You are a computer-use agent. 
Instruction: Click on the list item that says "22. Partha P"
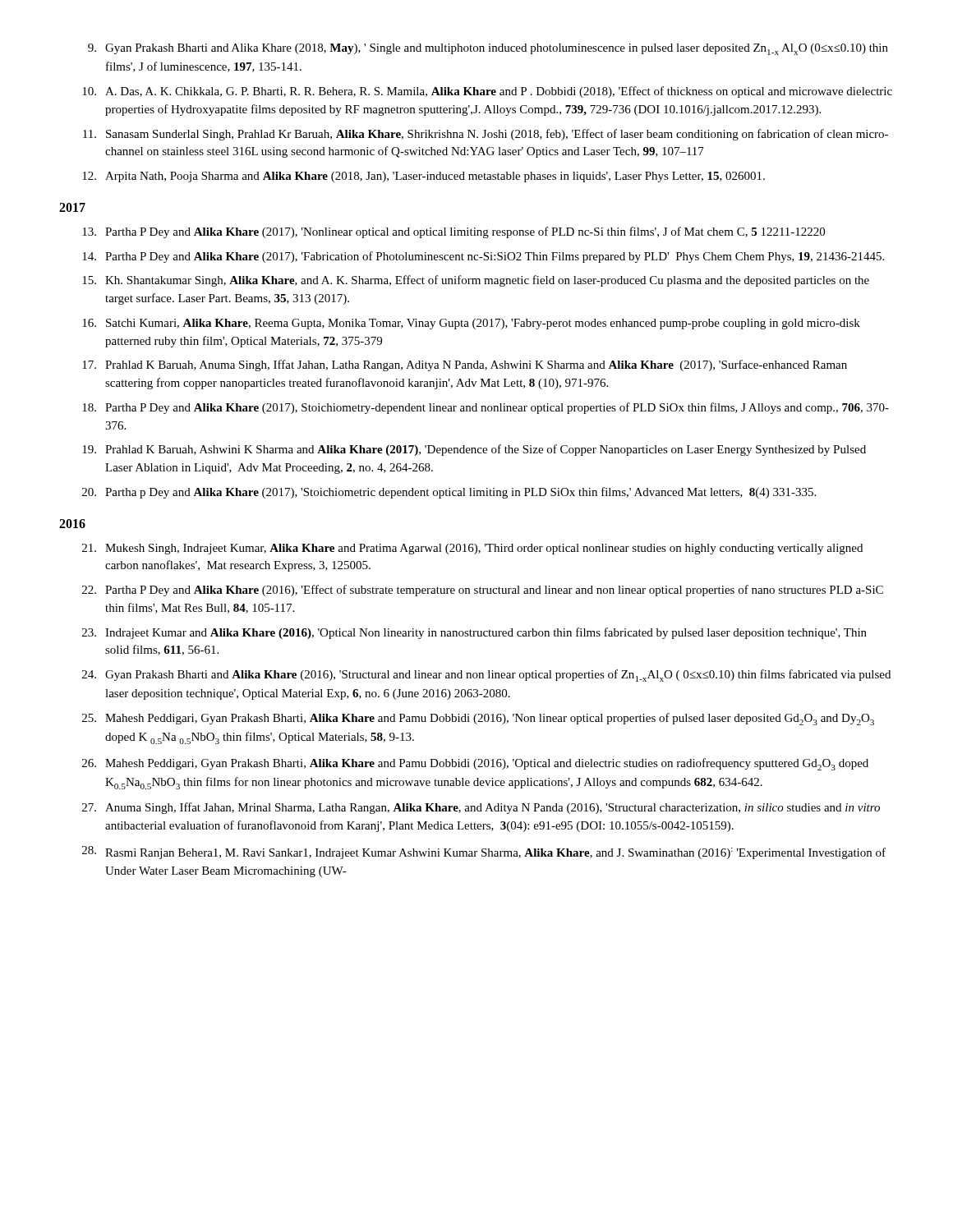(476, 599)
